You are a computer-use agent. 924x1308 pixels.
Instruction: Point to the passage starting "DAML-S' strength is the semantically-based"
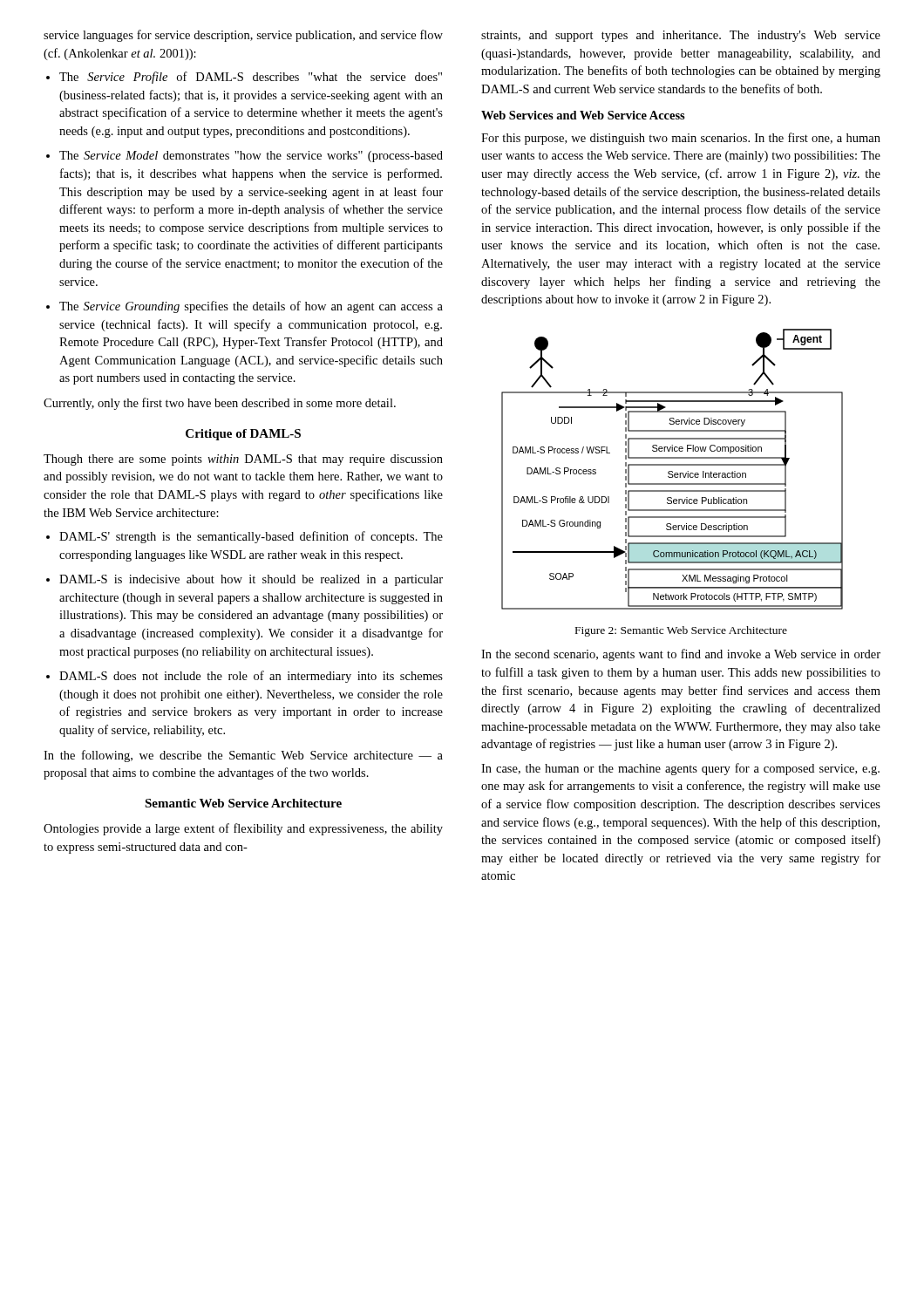click(243, 546)
